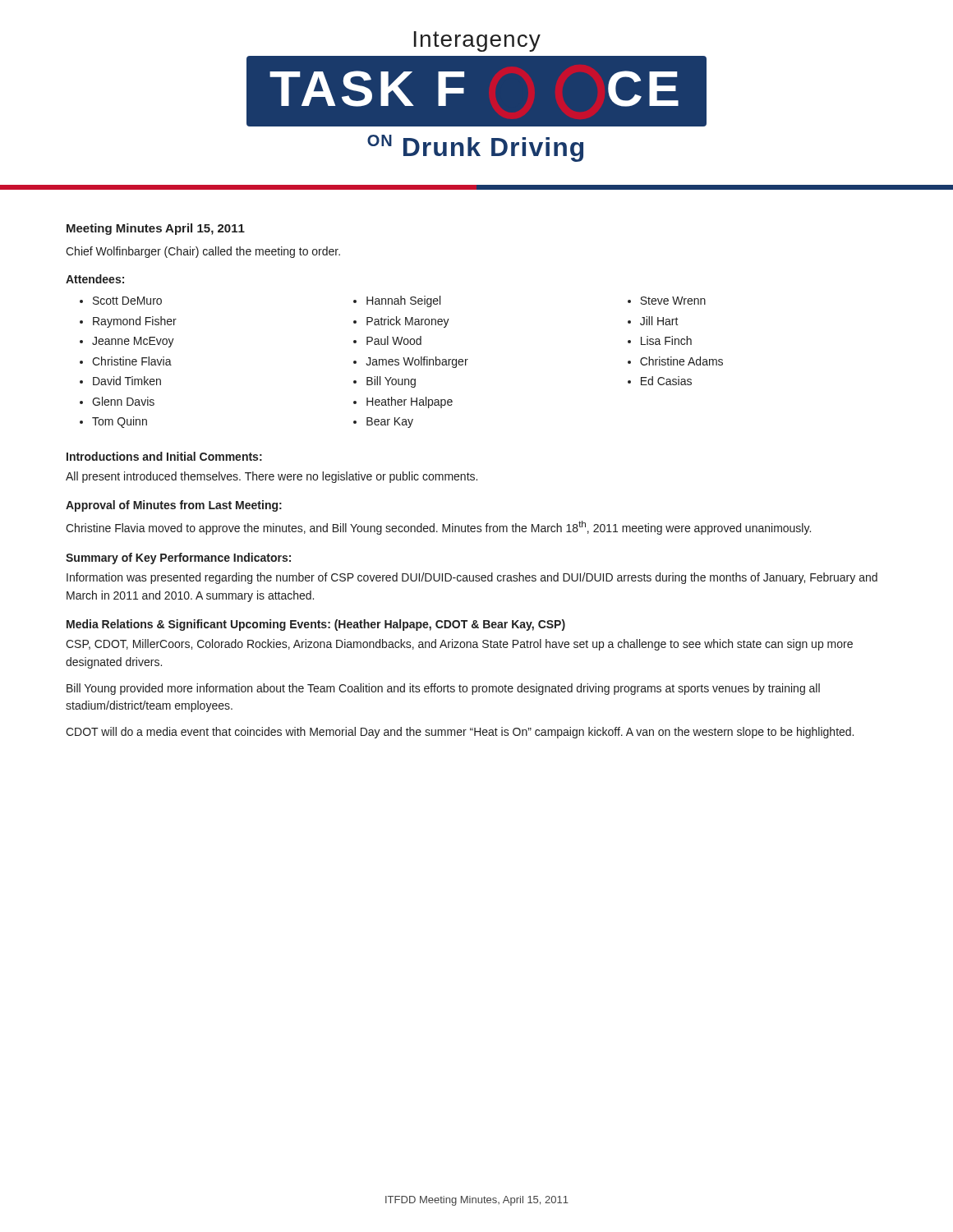Where does it say "Tom Quinn"?

[120, 422]
